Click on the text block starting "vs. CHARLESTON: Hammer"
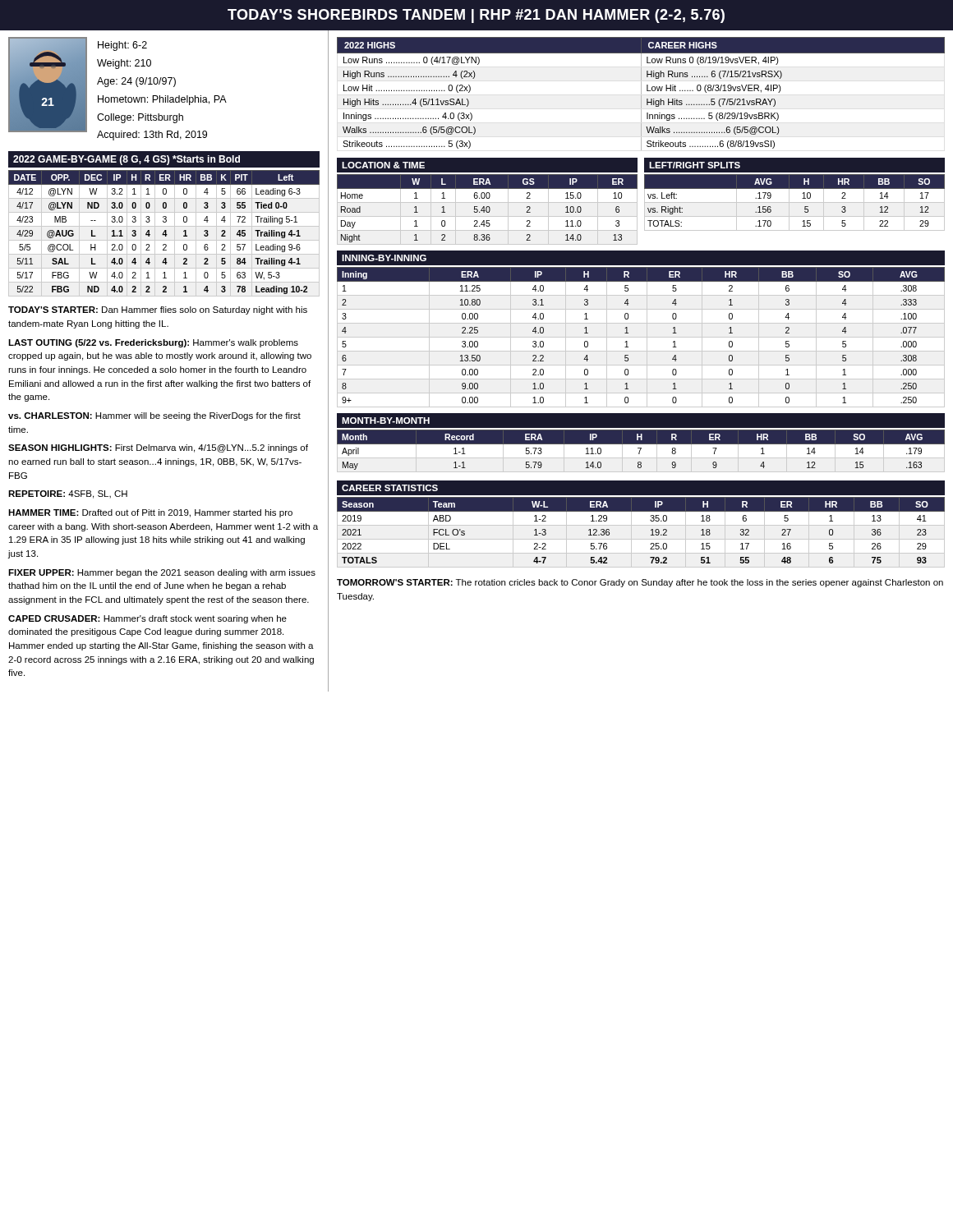953x1232 pixels. [x=154, y=422]
